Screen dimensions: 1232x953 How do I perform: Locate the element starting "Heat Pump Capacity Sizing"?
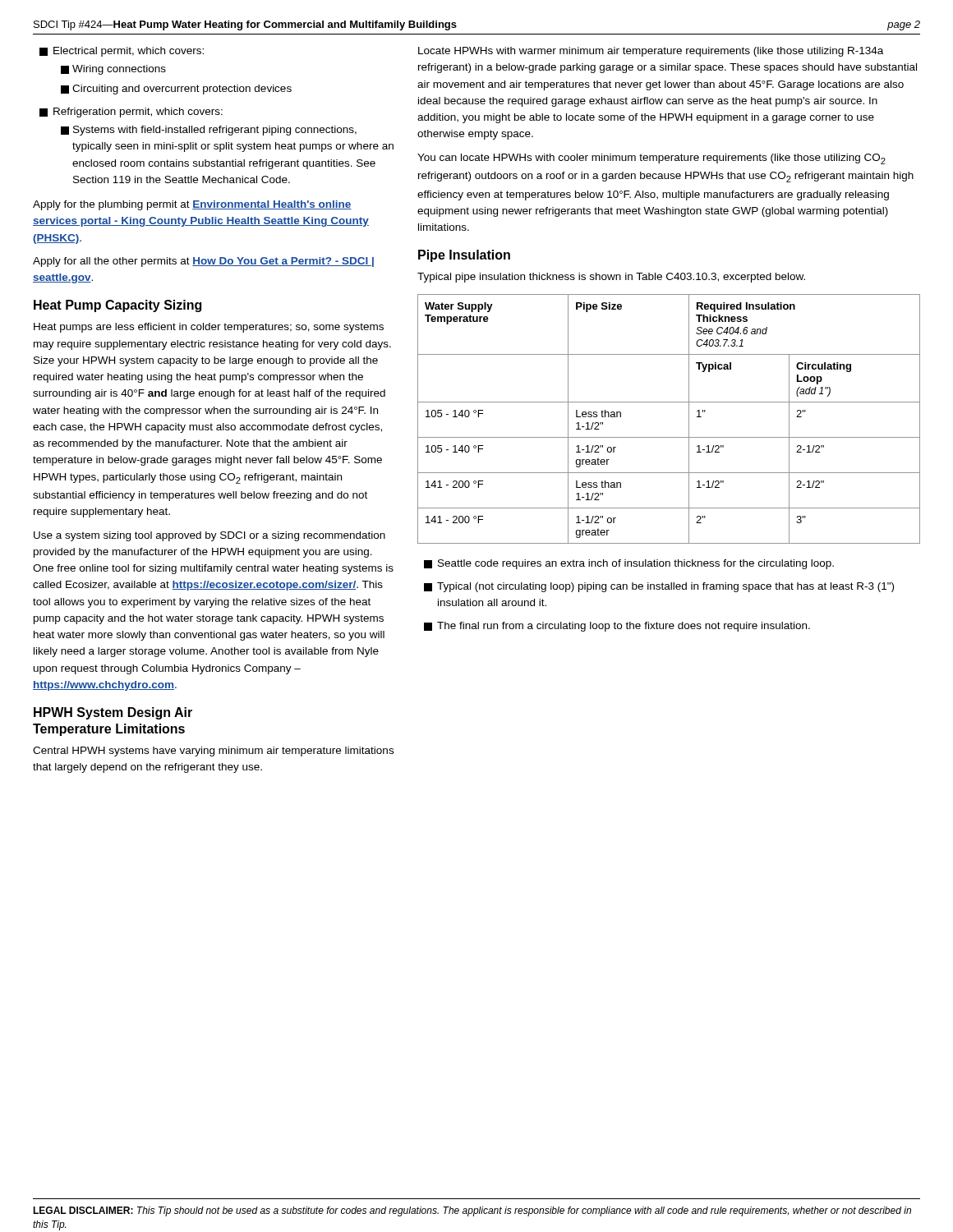click(118, 305)
